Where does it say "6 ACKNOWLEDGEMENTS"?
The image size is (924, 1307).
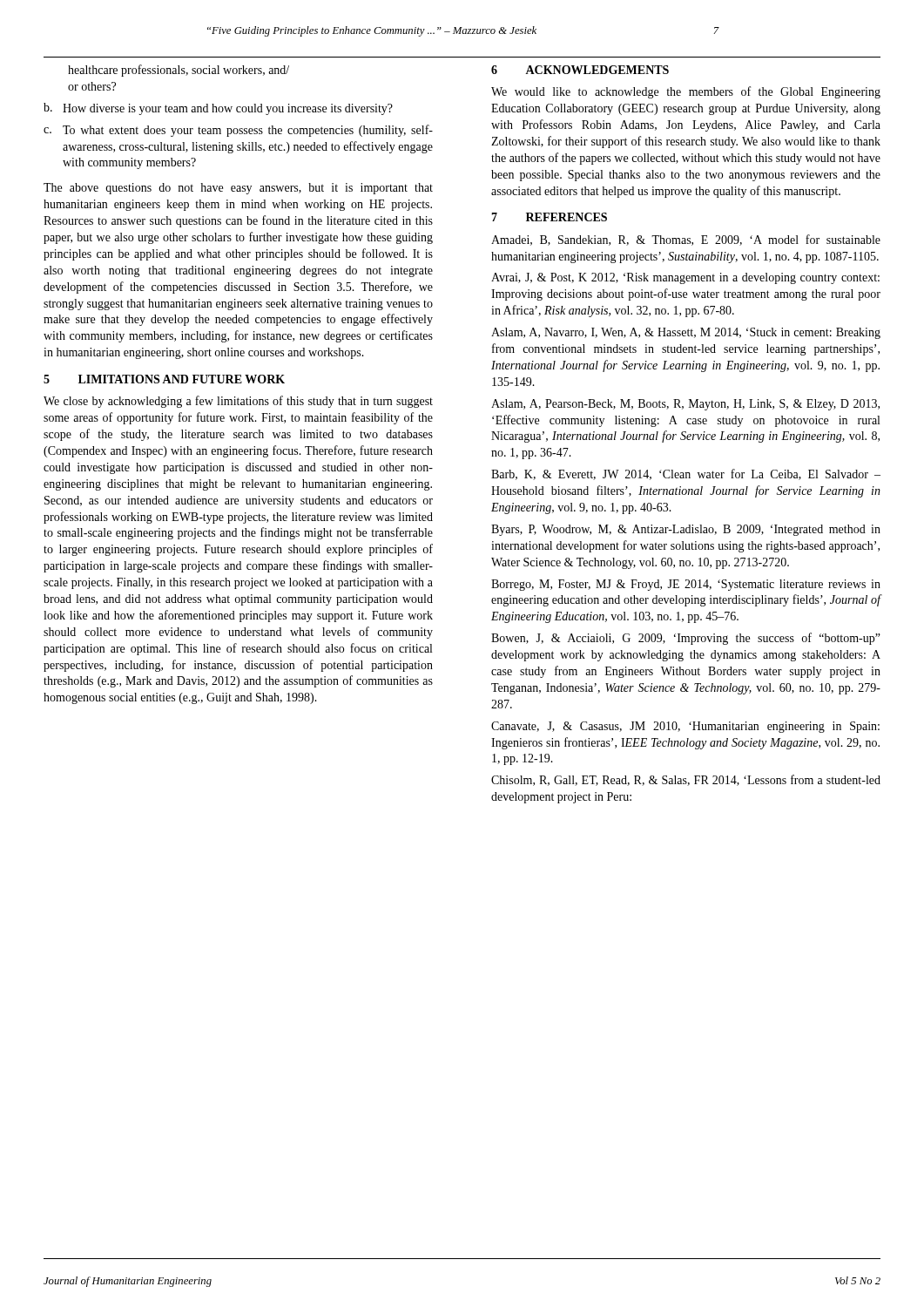pyautogui.click(x=580, y=71)
